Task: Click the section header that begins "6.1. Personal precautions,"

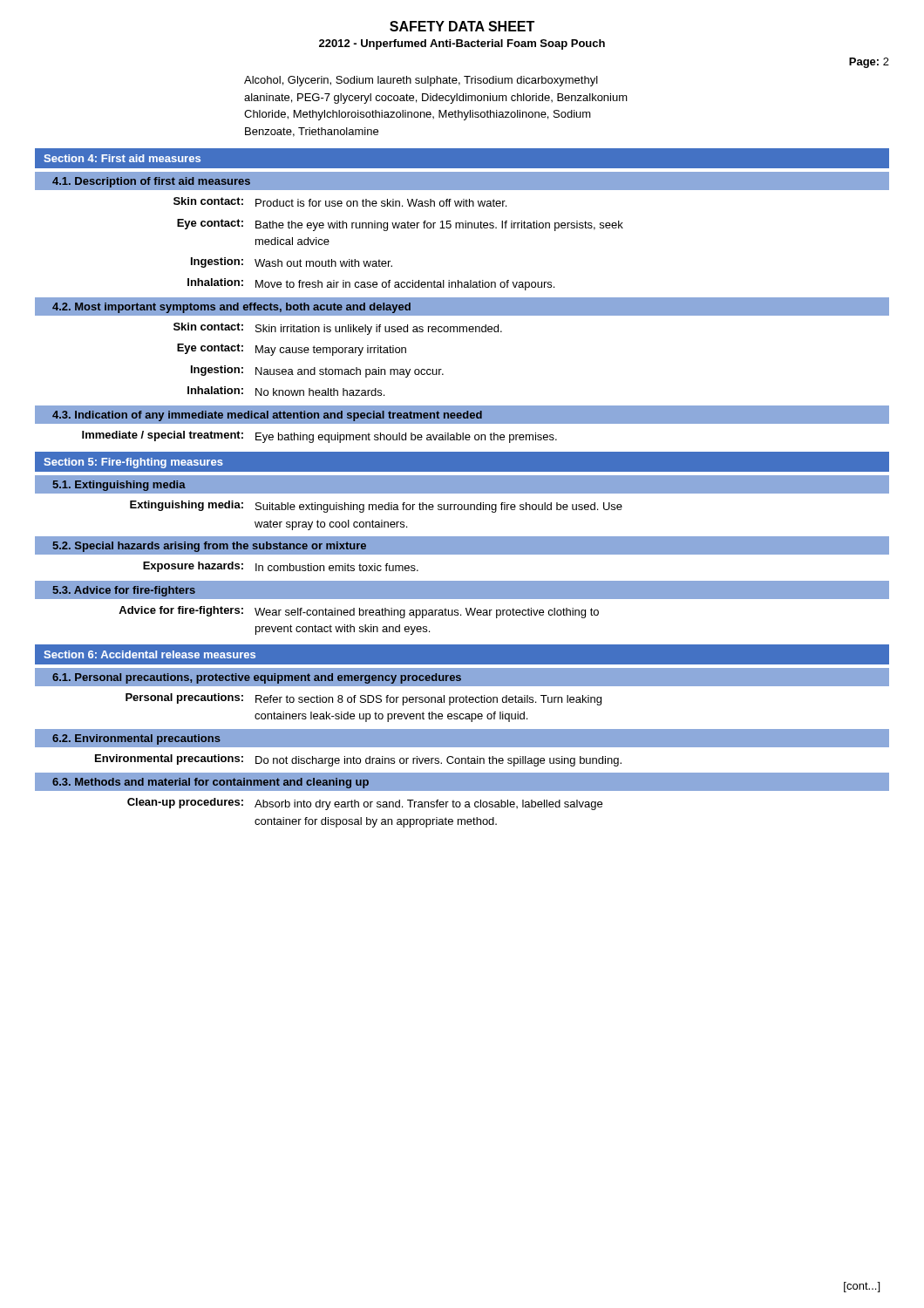Action: tap(257, 677)
